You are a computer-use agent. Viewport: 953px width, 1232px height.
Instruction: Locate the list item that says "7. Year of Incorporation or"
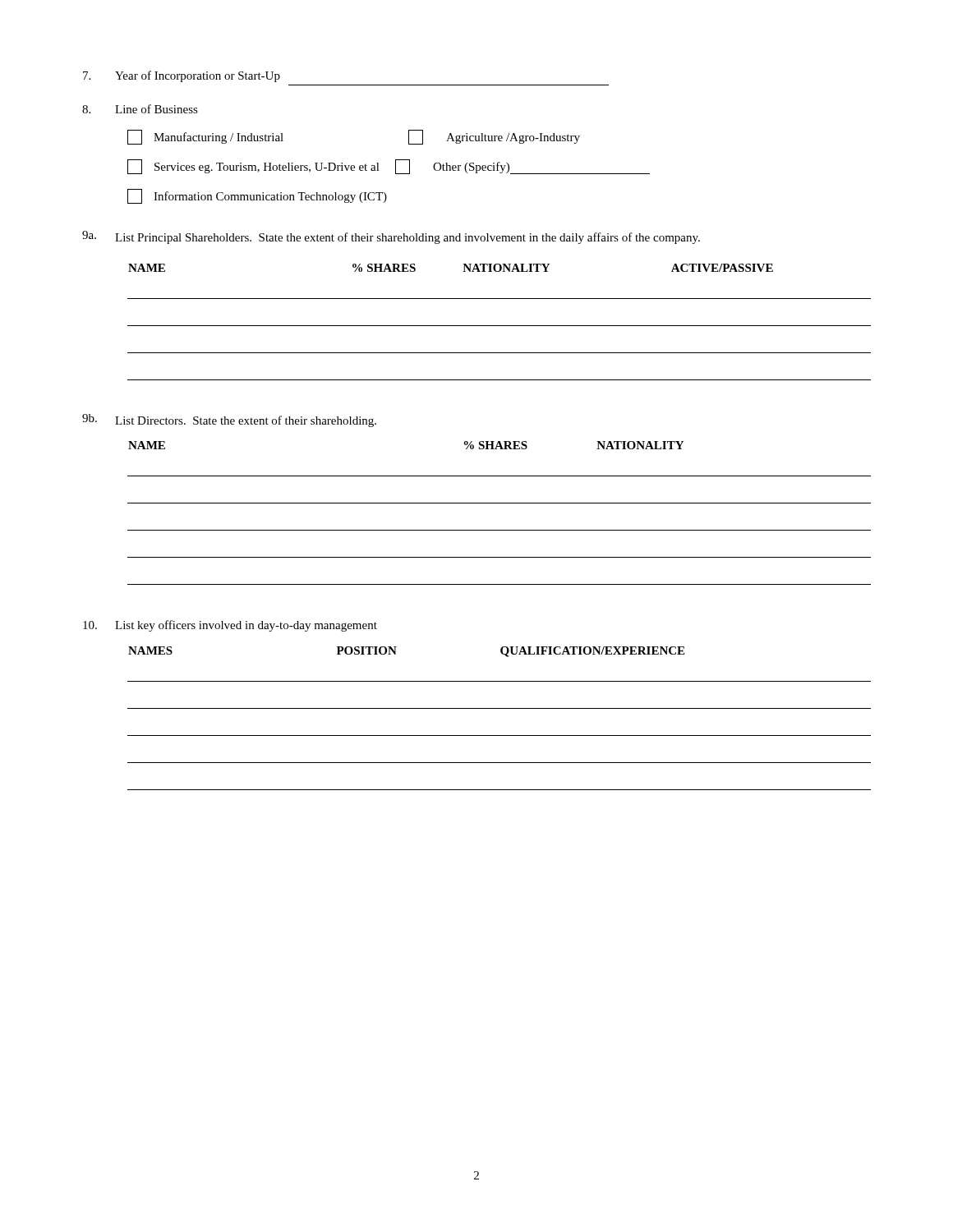(345, 75)
